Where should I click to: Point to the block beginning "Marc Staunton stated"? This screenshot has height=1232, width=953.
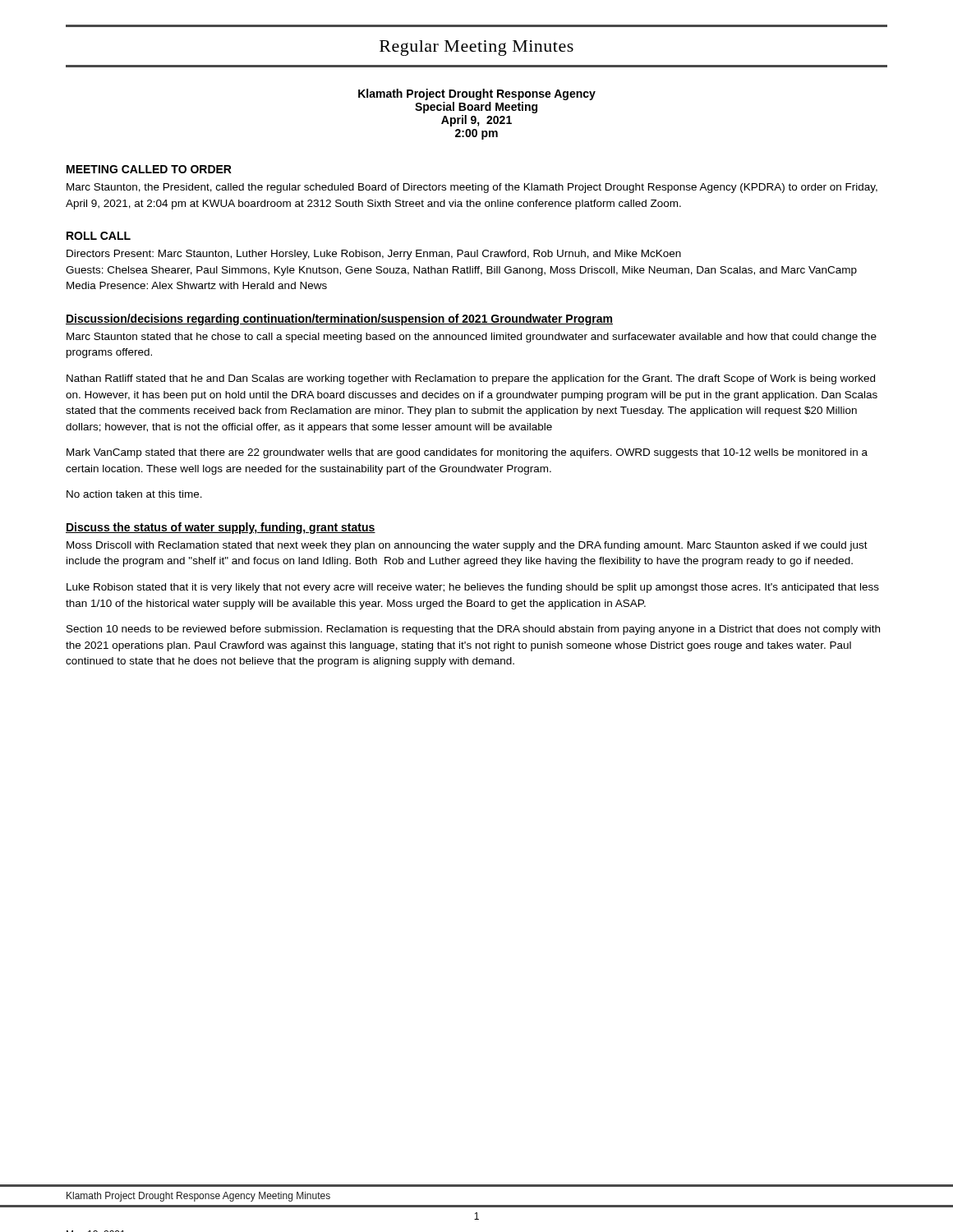tap(471, 344)
